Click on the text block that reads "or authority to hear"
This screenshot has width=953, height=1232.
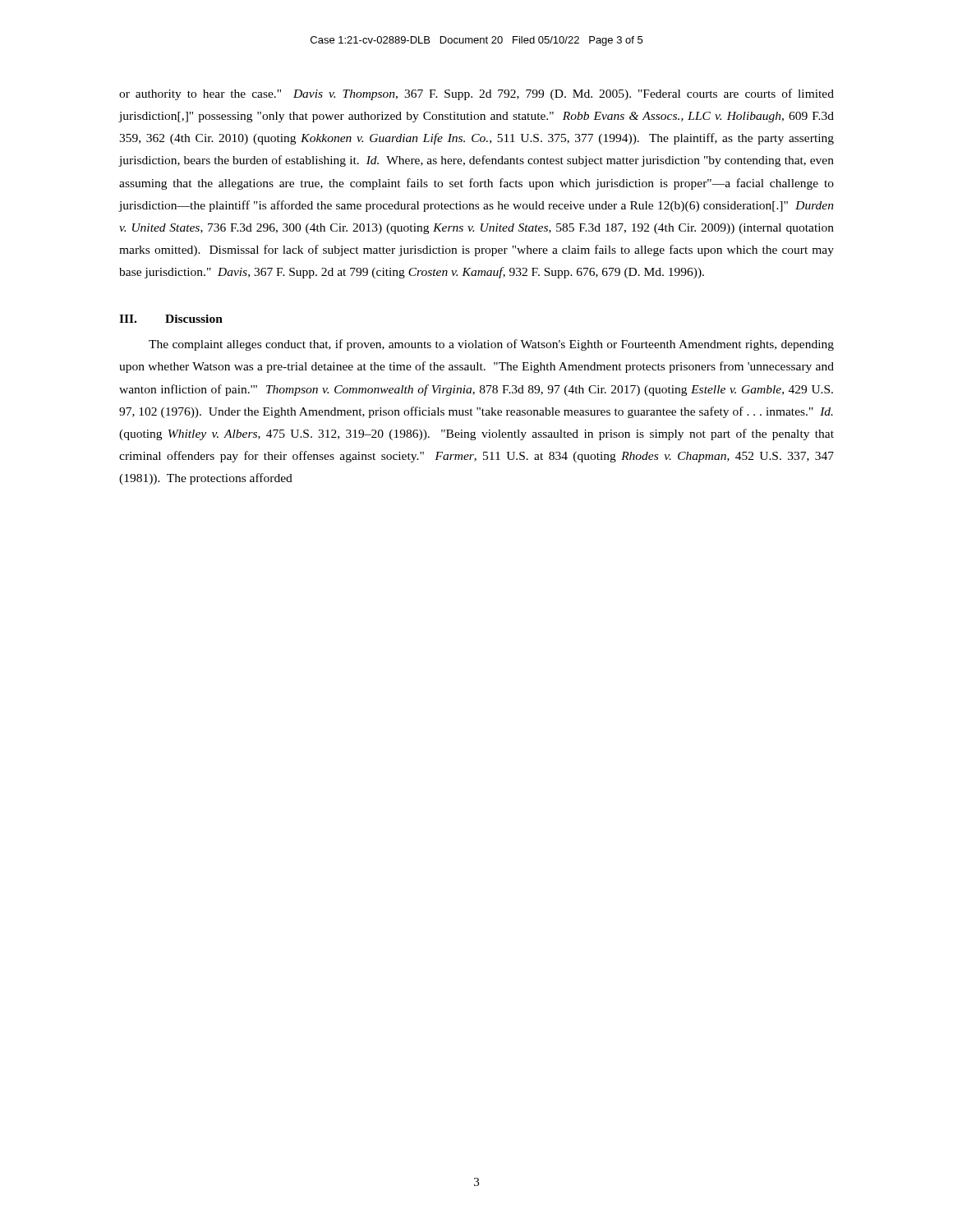click(476, 182)
